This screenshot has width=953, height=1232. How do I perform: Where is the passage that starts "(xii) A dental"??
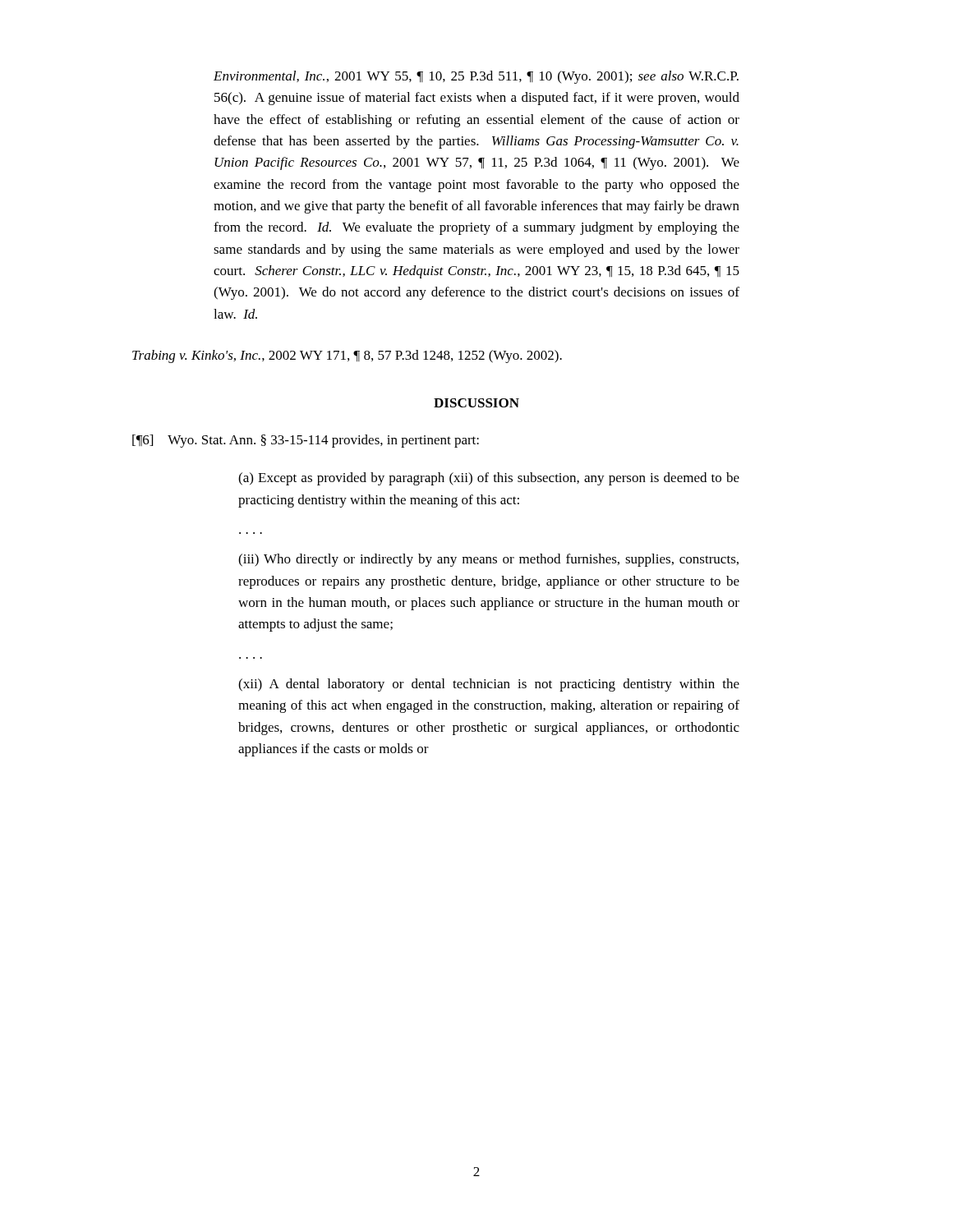click(x=489, y=716)
